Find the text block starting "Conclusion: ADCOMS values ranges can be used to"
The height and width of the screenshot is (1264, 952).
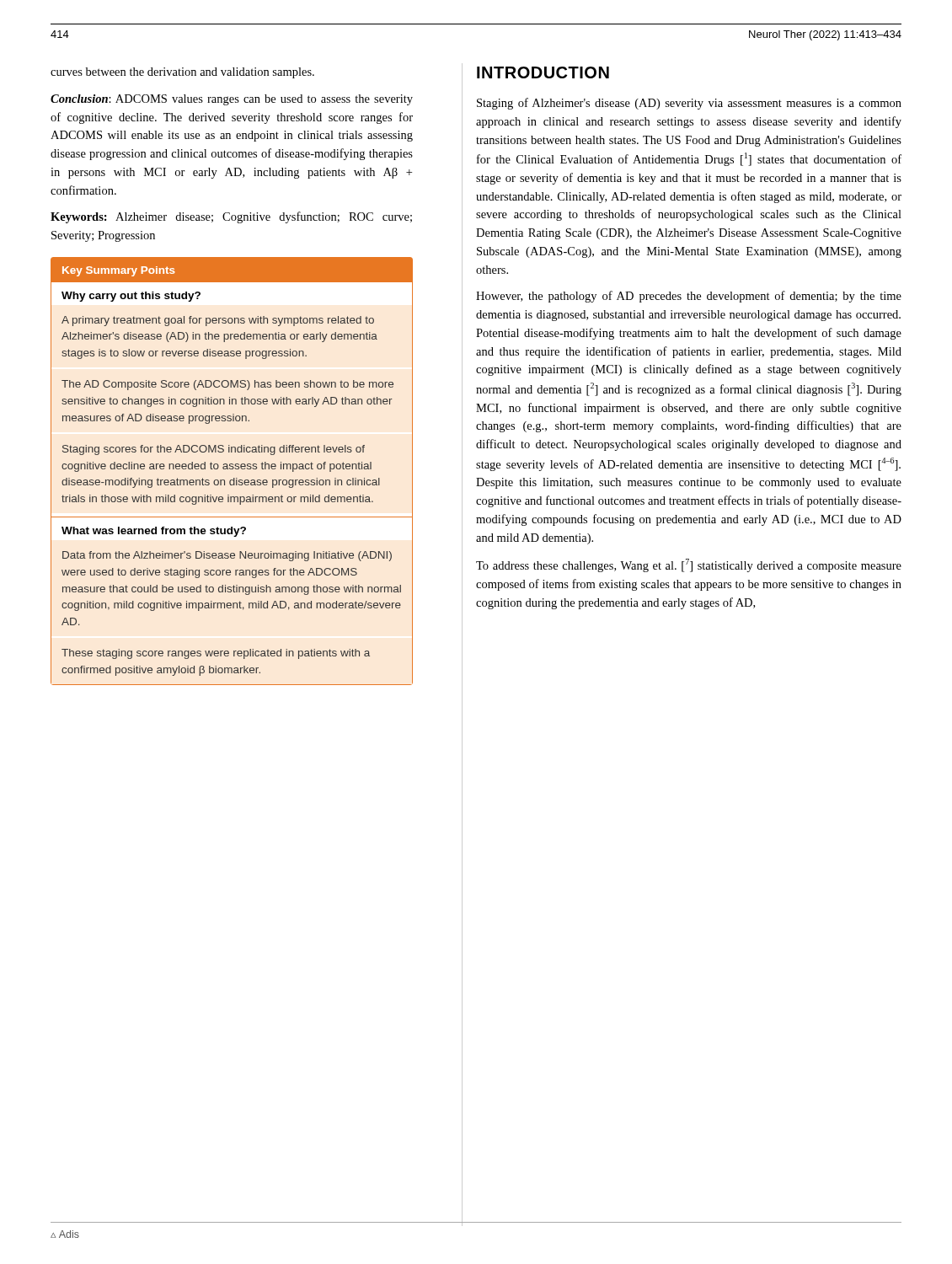tap(232, 145)
